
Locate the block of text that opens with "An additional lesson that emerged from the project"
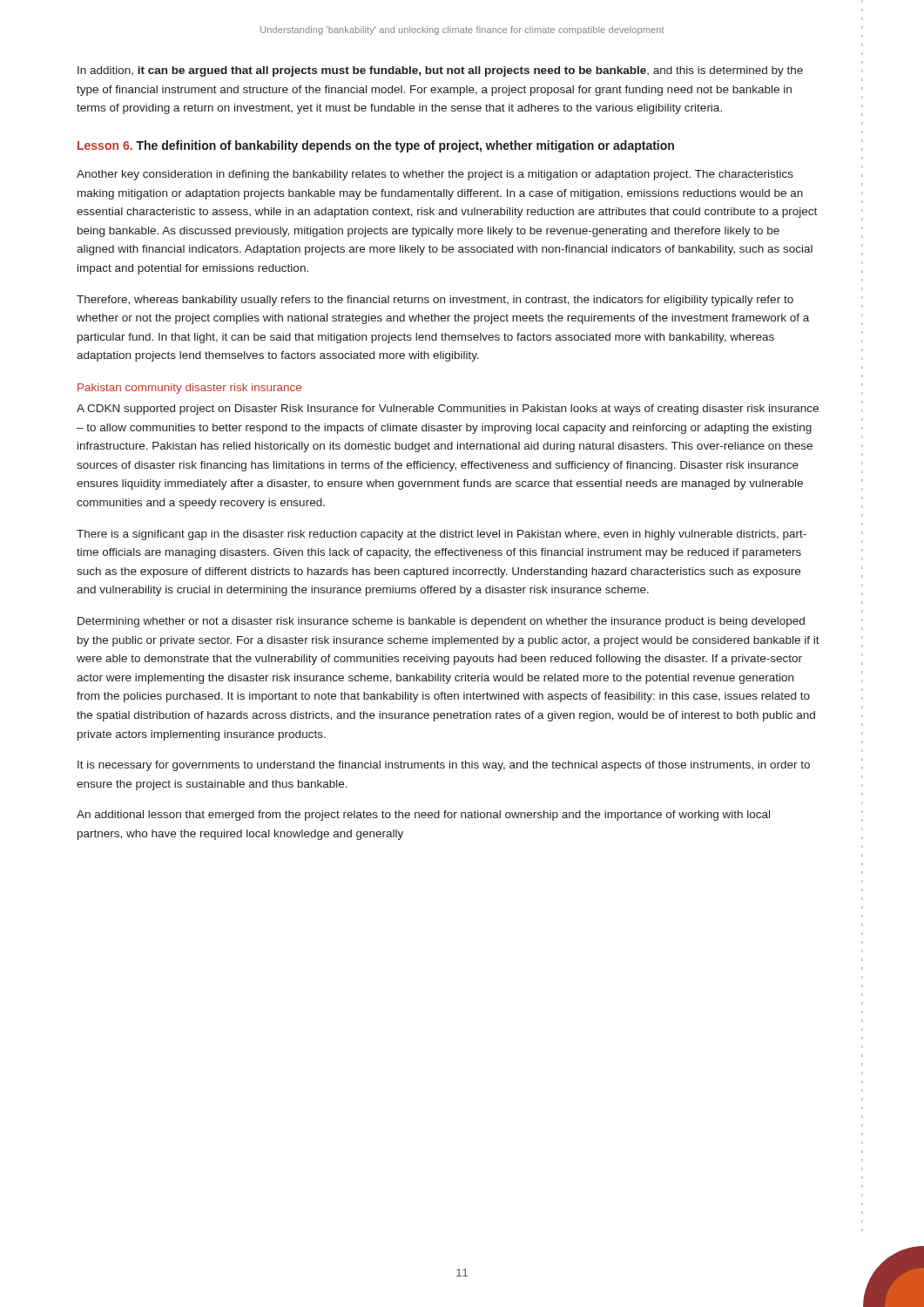(x=424, y=824)
